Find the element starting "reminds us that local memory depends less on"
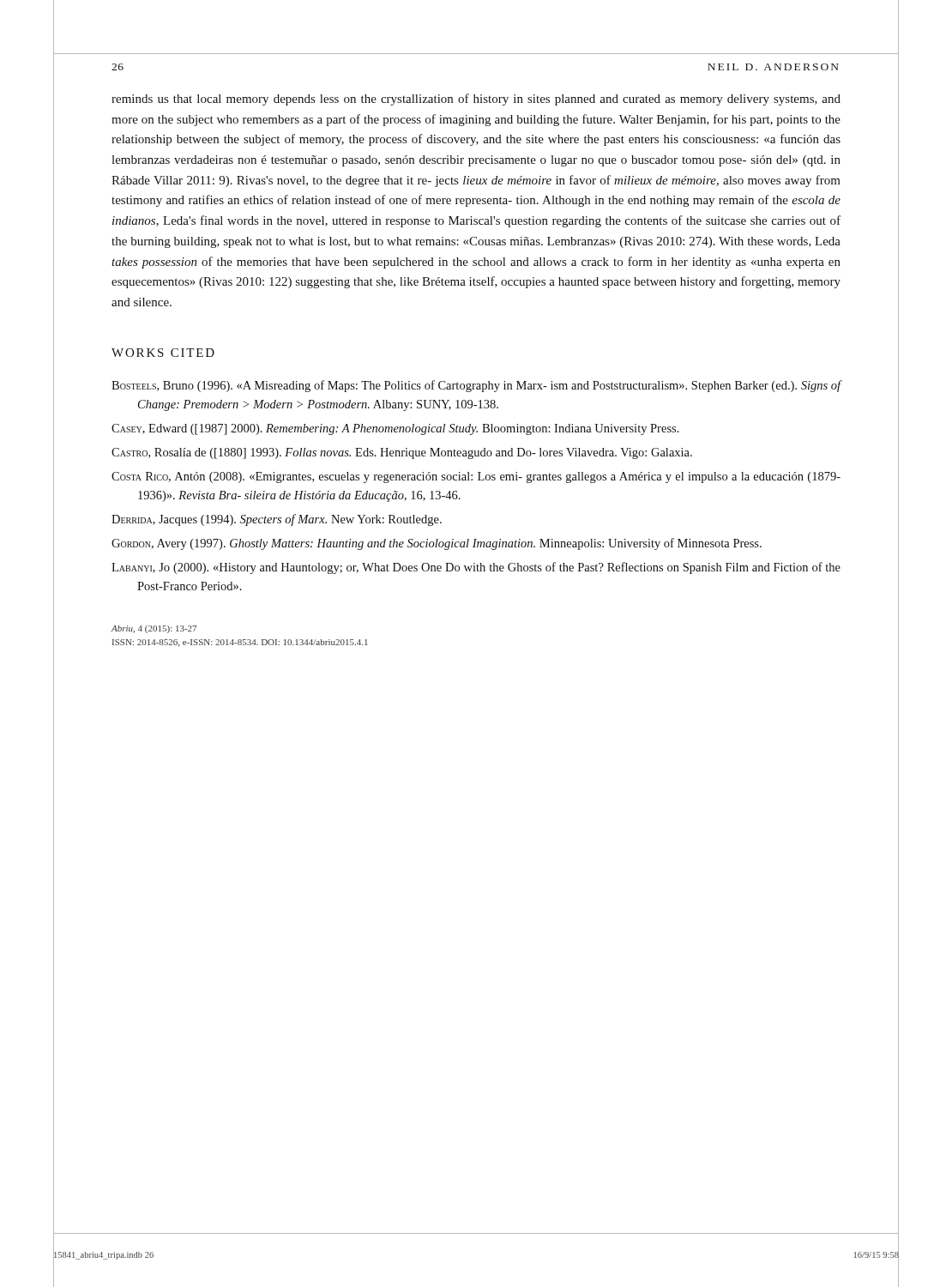 tap(476, 201)
